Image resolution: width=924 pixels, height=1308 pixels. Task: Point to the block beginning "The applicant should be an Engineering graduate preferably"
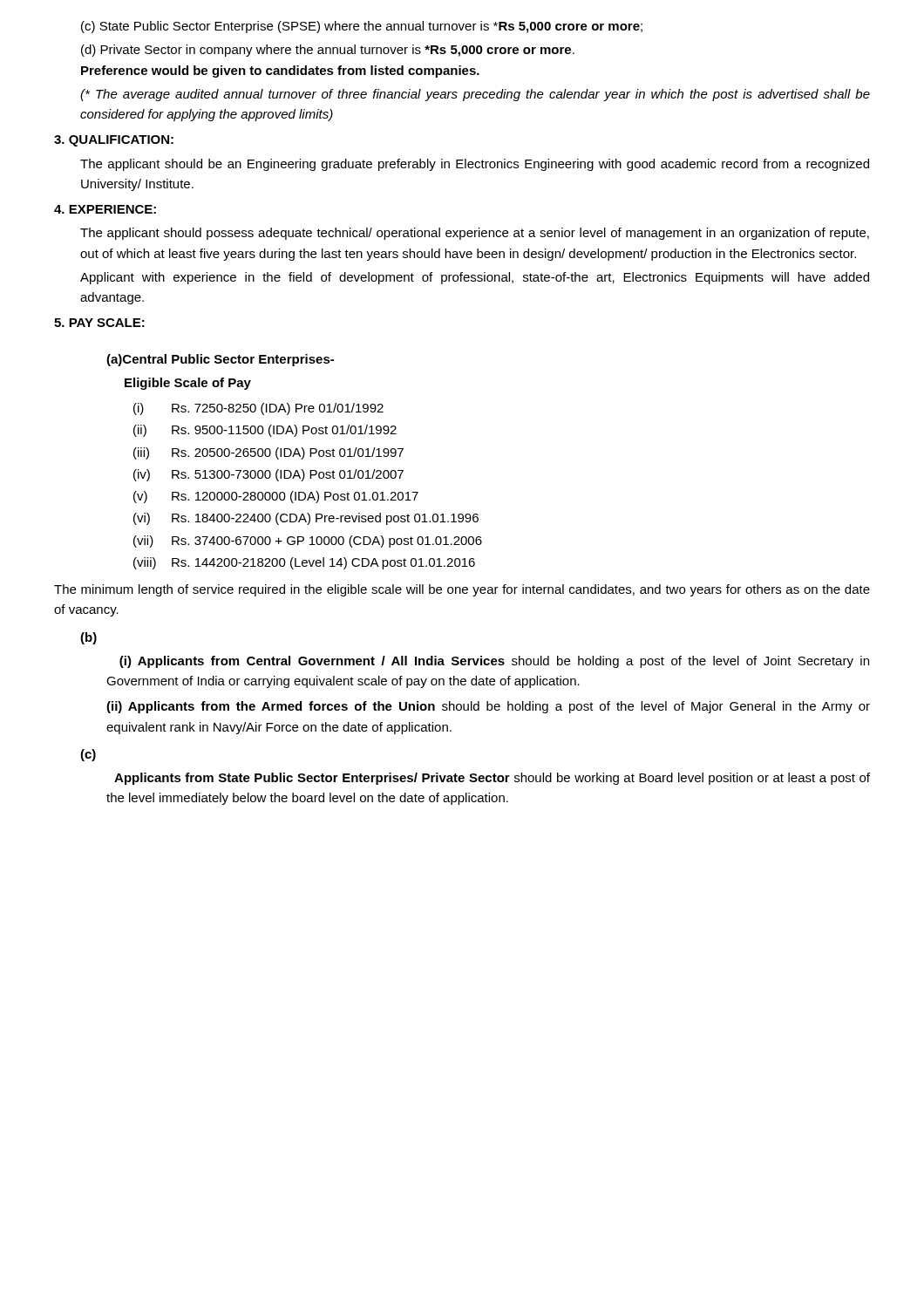tap(475, 173)
